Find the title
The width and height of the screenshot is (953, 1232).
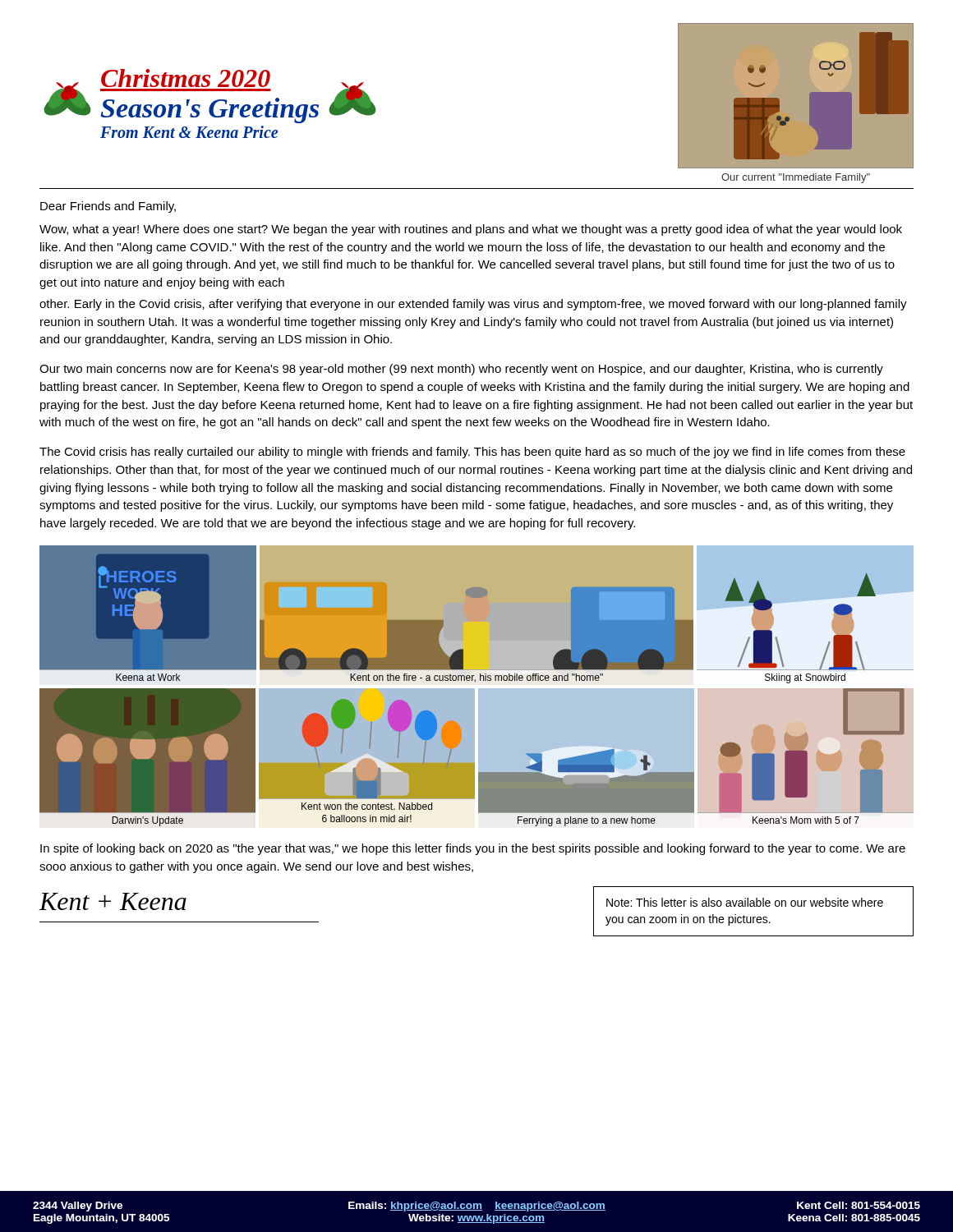476,103
